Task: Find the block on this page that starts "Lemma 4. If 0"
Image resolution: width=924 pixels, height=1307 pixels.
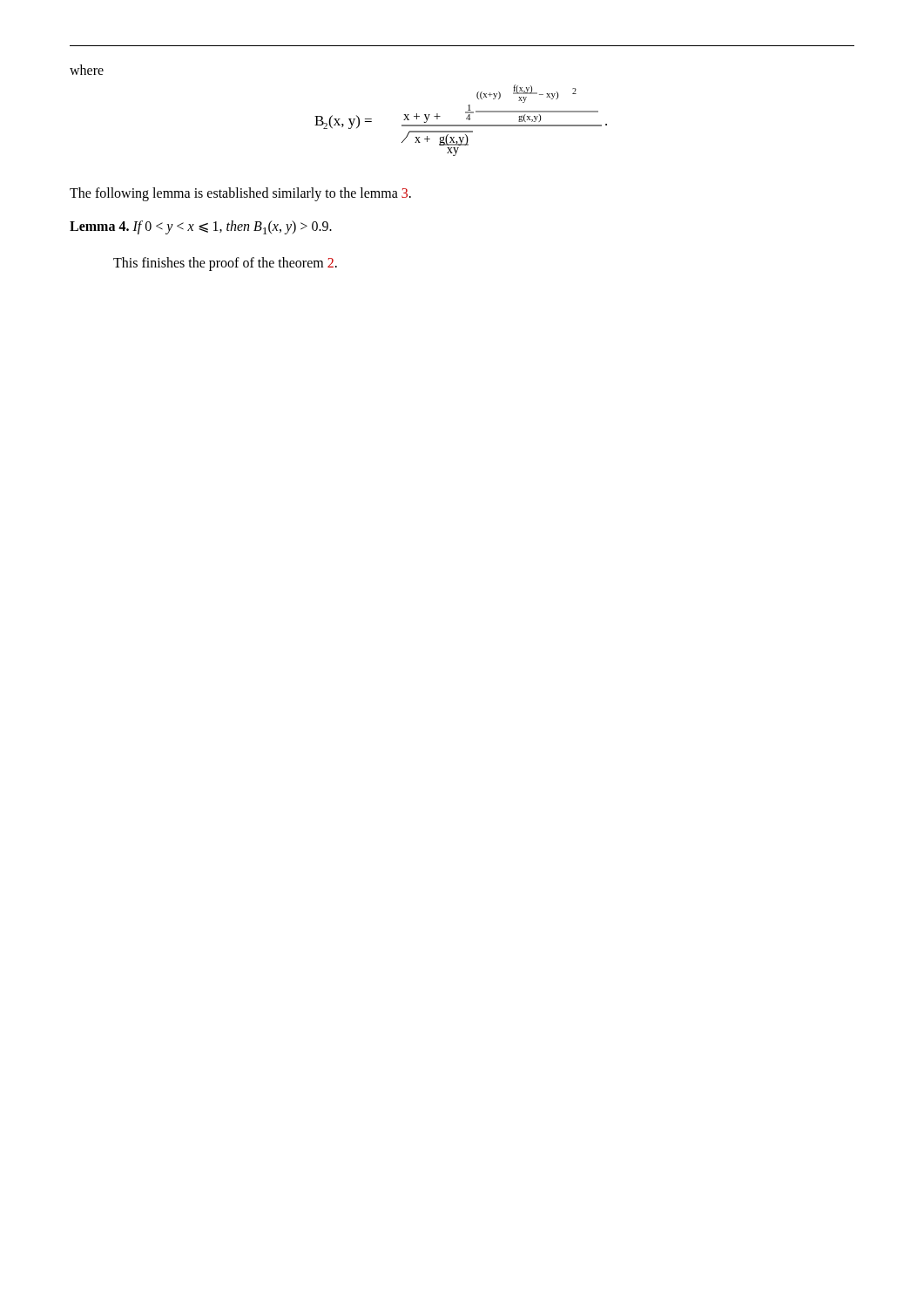Action: click(201, 228)
